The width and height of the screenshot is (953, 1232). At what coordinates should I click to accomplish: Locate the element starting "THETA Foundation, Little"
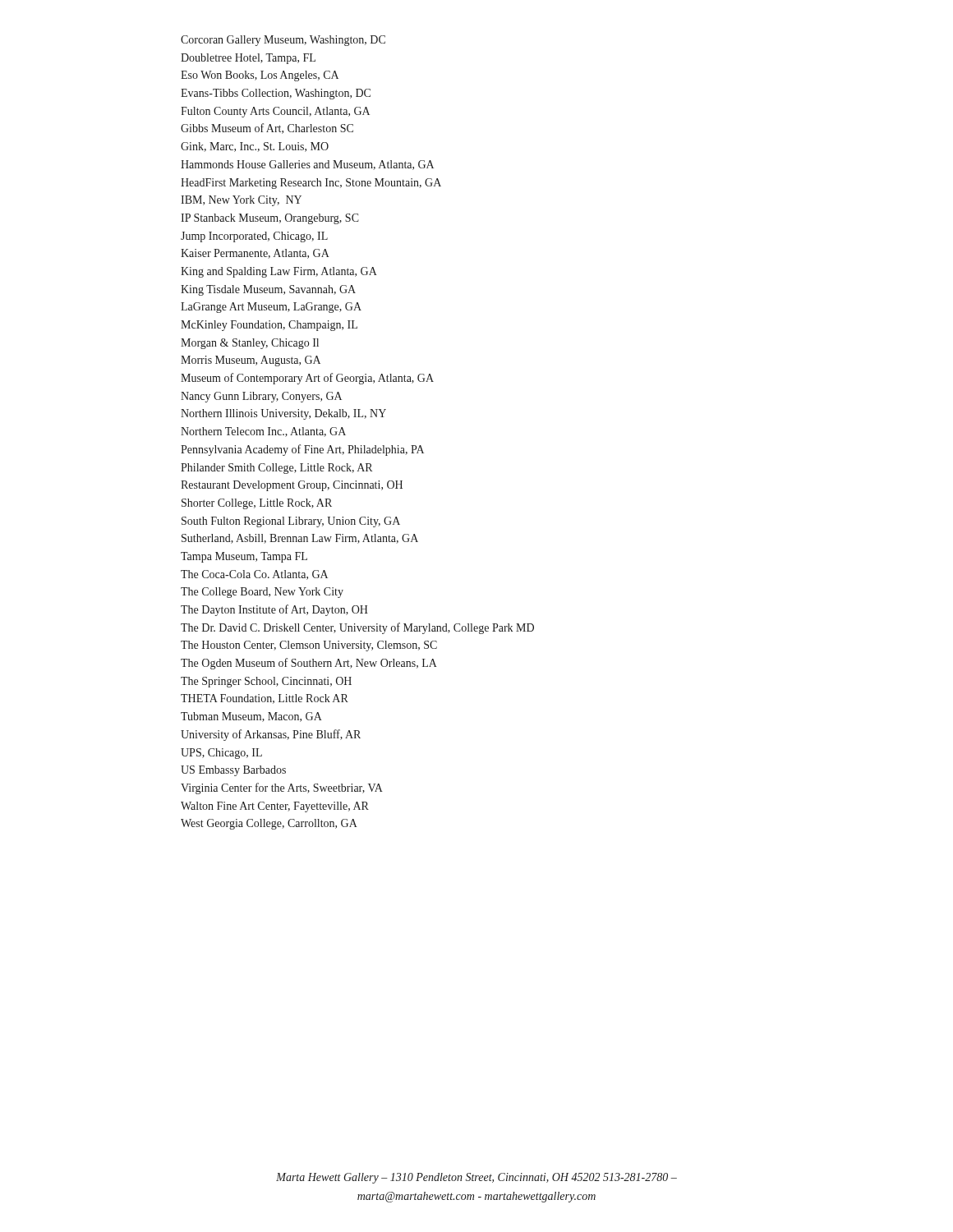265,699
